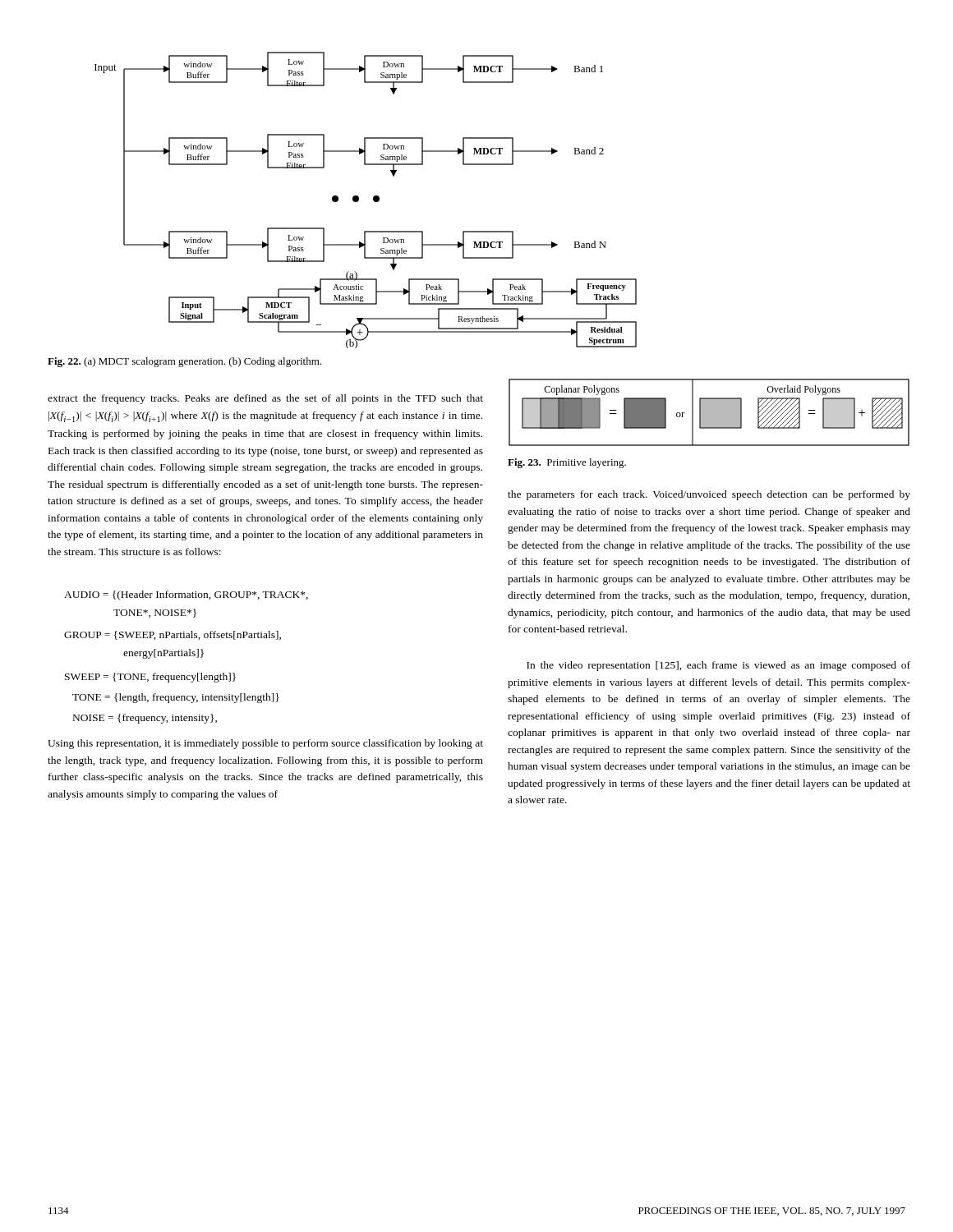Point to the block beginning "extract the frequency tracks. Peaks"
953x1232 pixels.
tap(265, 475)
